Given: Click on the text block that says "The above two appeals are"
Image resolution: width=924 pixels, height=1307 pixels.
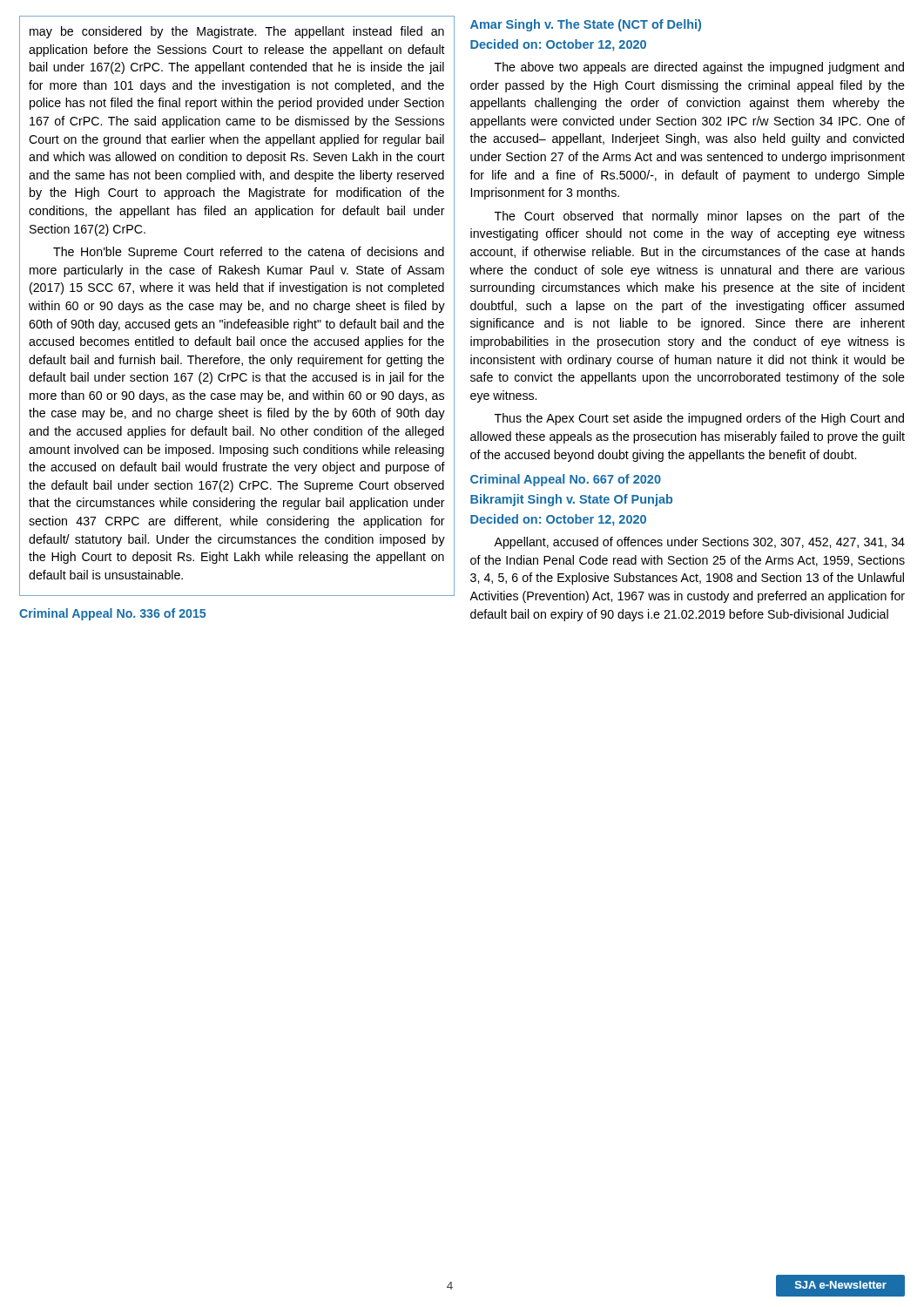Looking at the screenshot, I should pos(687,261).
